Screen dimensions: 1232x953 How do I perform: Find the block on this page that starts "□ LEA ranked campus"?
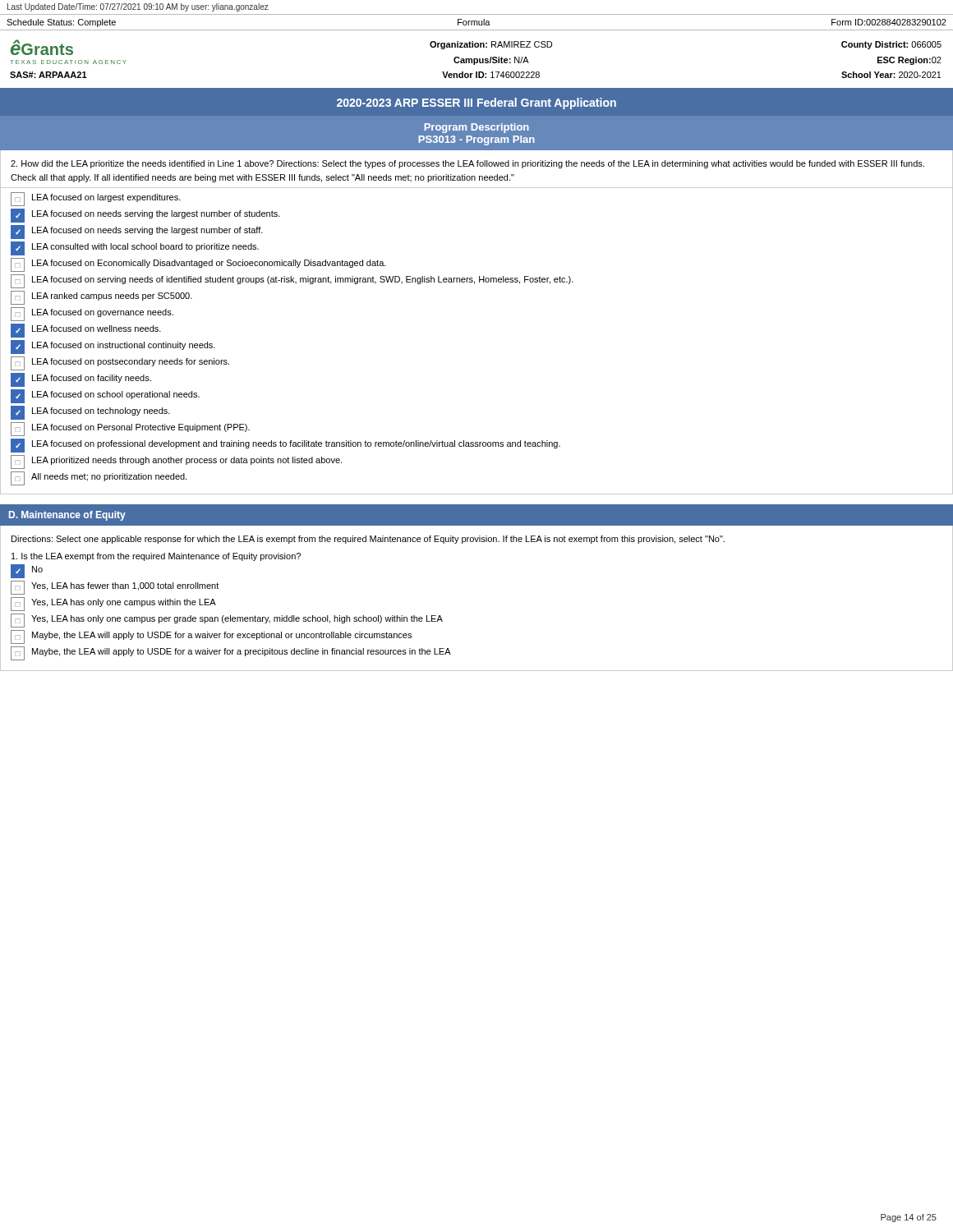tap(102, 298)
